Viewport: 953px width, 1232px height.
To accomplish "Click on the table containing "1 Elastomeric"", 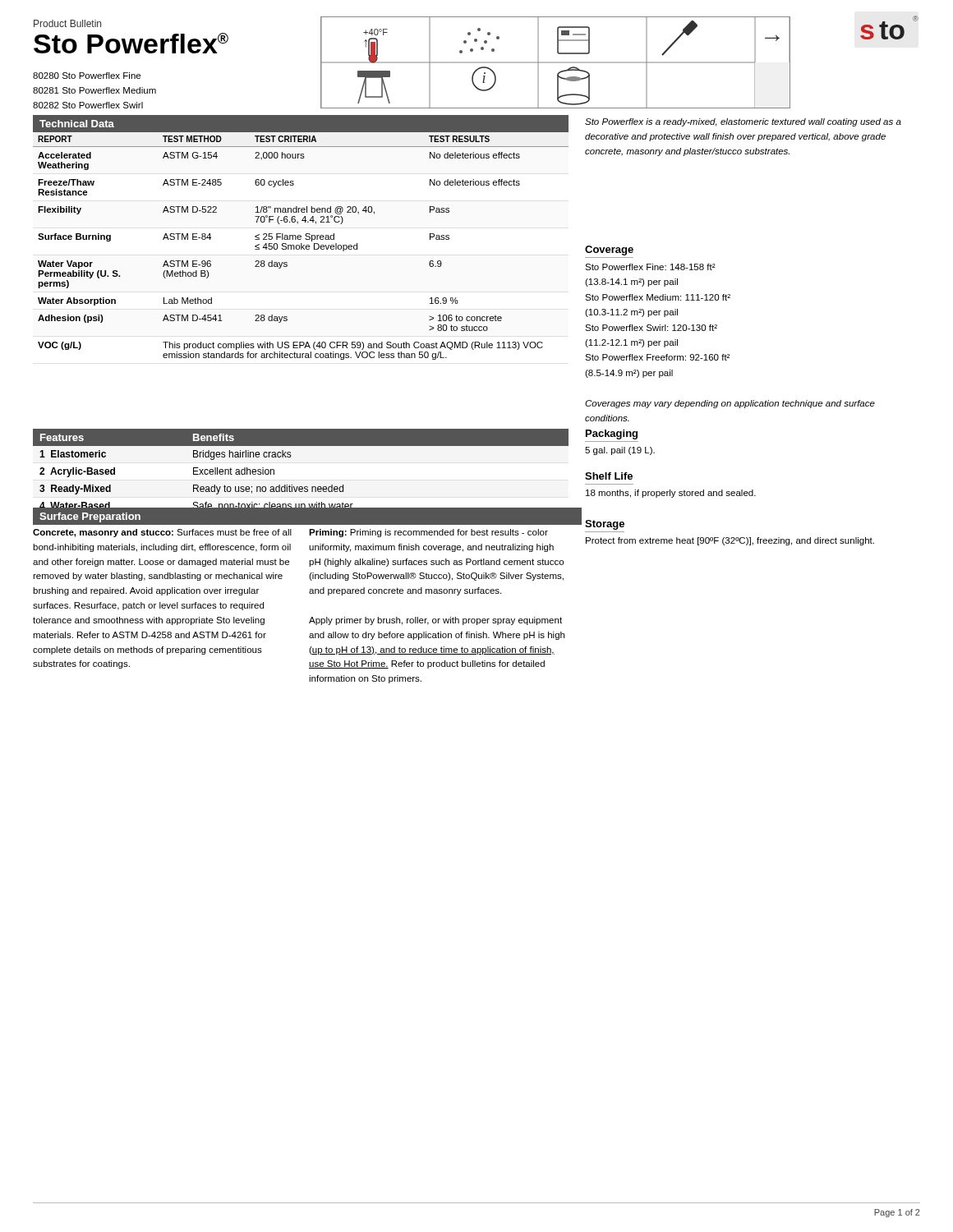I will [x=301, y=472].
